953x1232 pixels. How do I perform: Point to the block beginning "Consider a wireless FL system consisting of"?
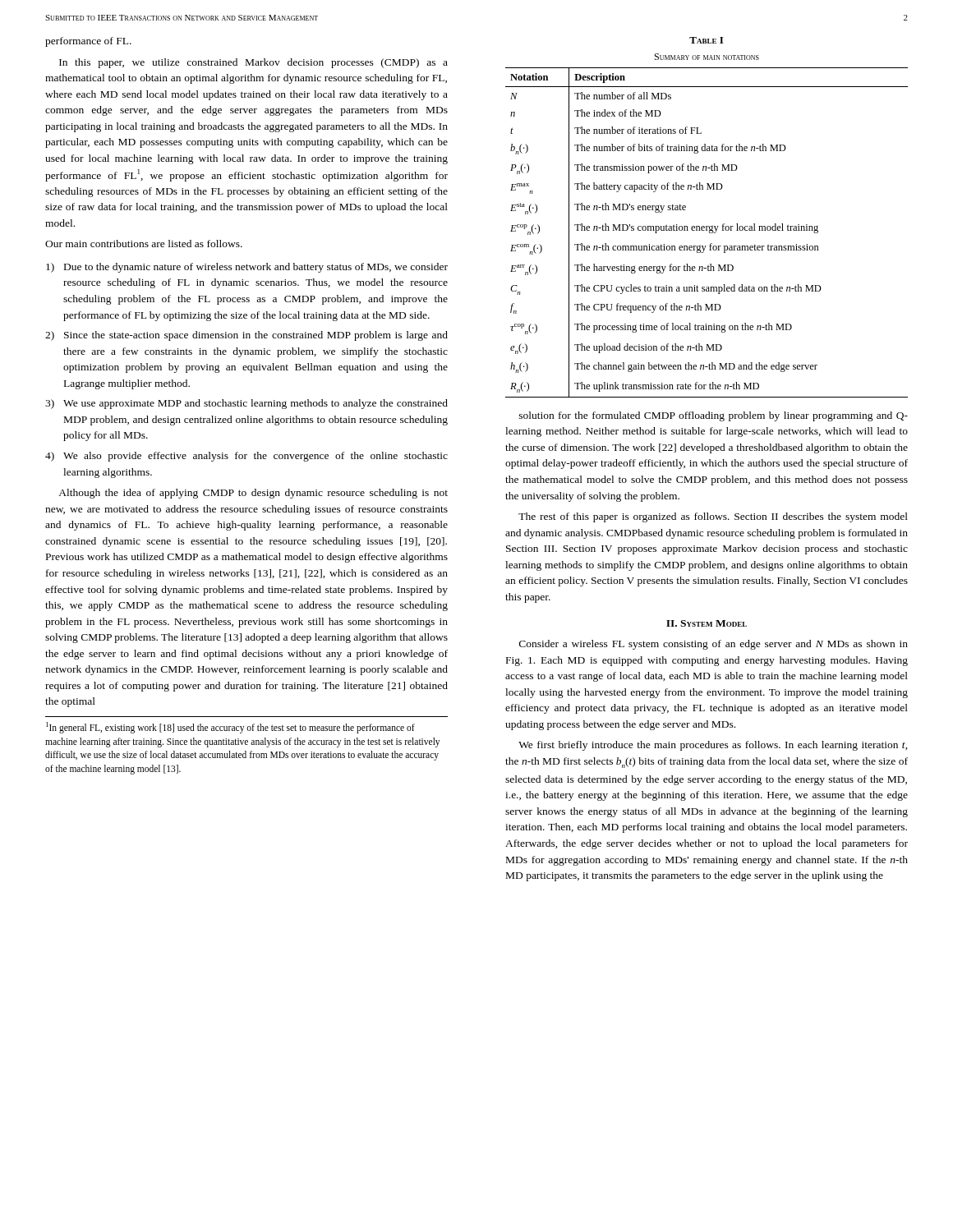click(707, 760)
